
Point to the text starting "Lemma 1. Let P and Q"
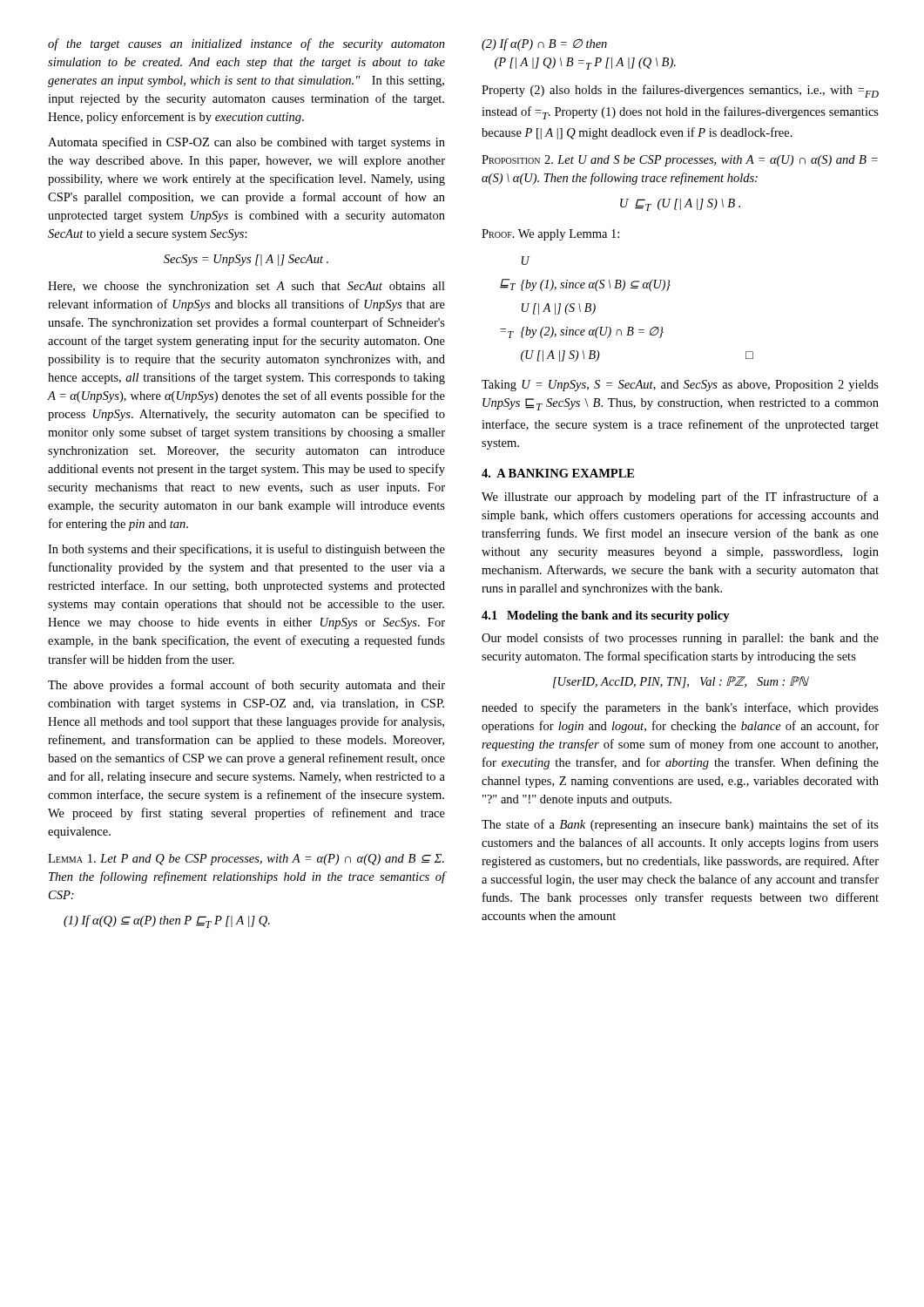point(246,877)
